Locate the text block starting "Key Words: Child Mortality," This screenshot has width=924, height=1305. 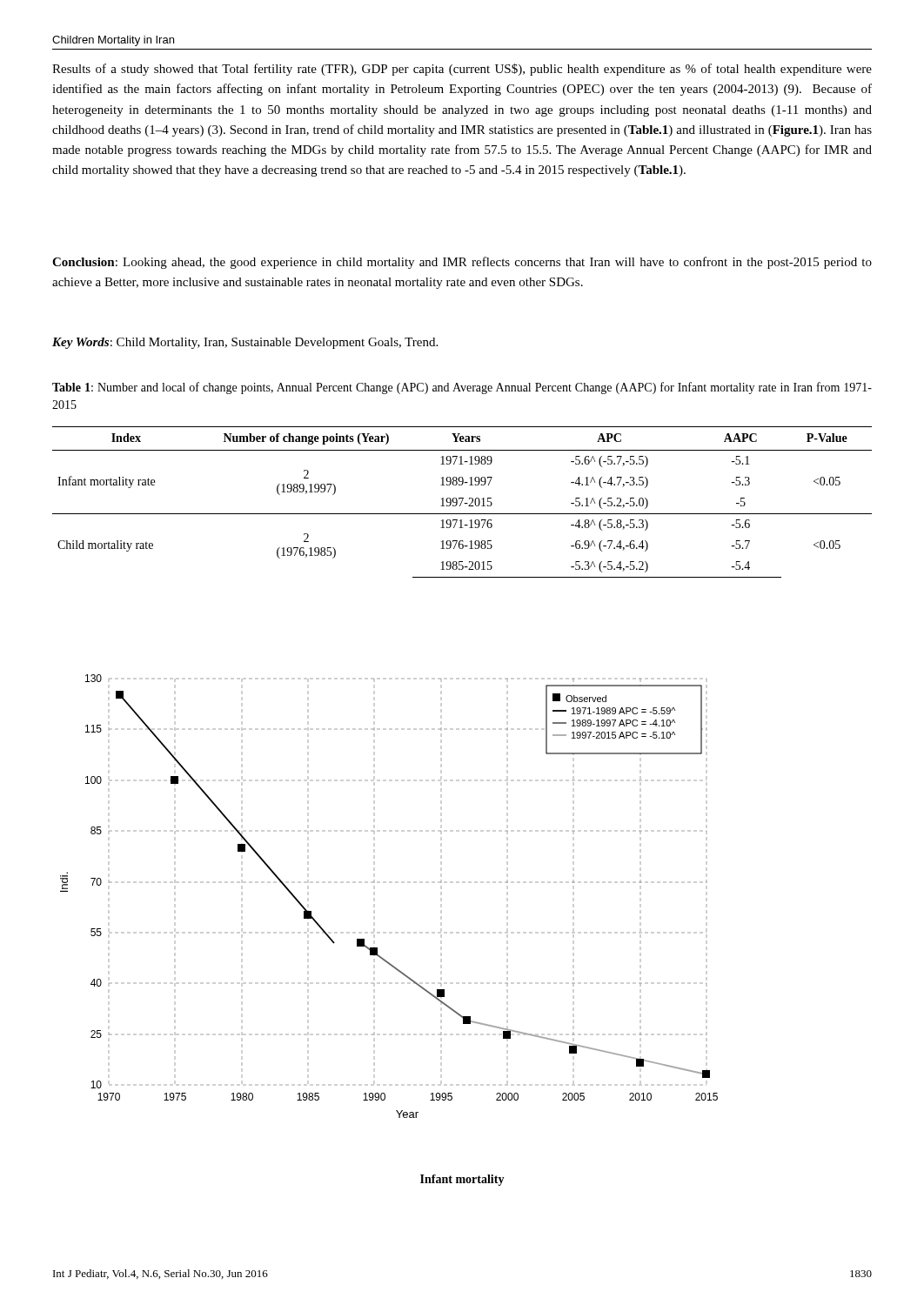pyautogui.click(x=245, y=342)
